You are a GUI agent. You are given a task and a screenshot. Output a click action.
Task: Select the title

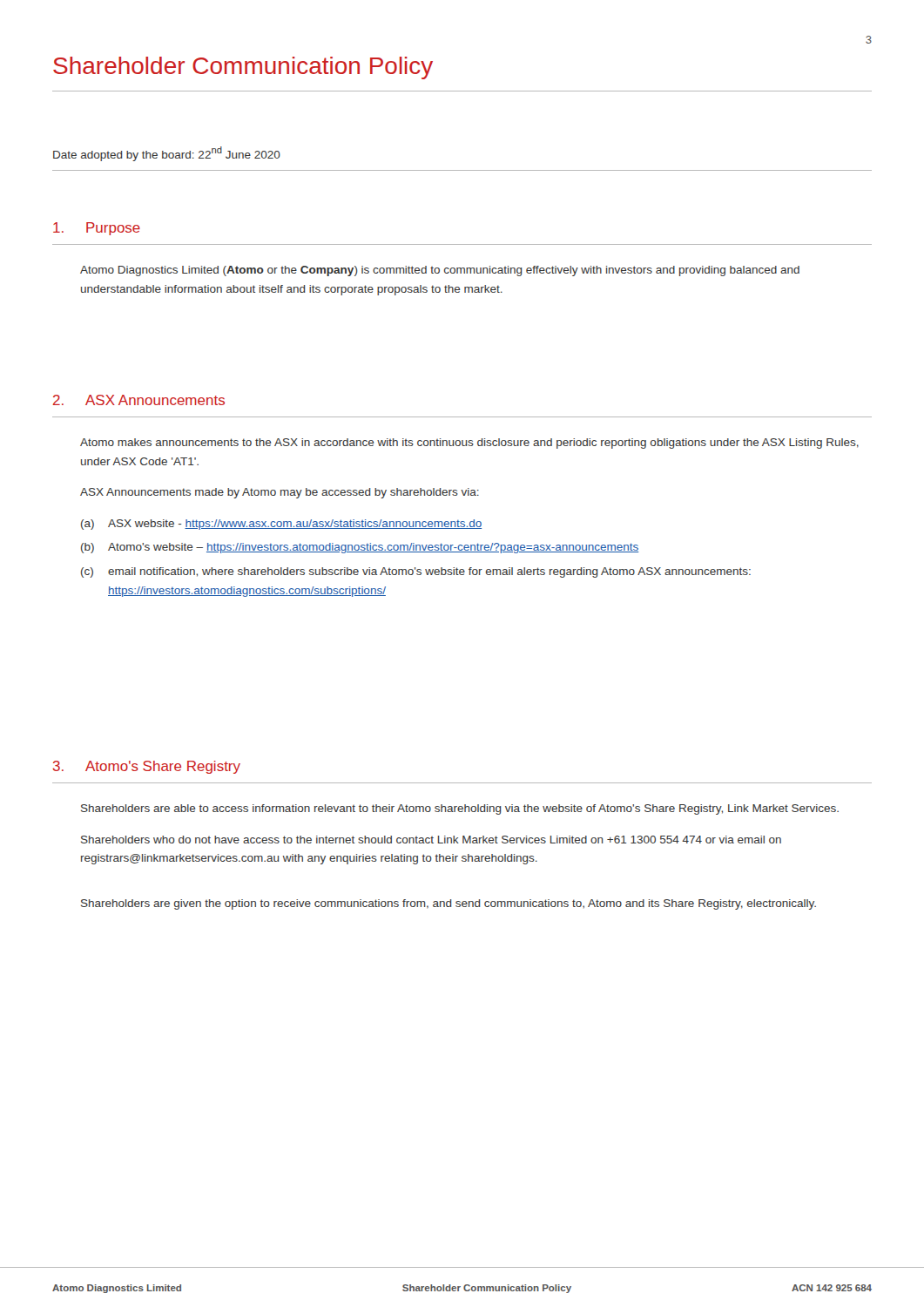tap(462, 72)
